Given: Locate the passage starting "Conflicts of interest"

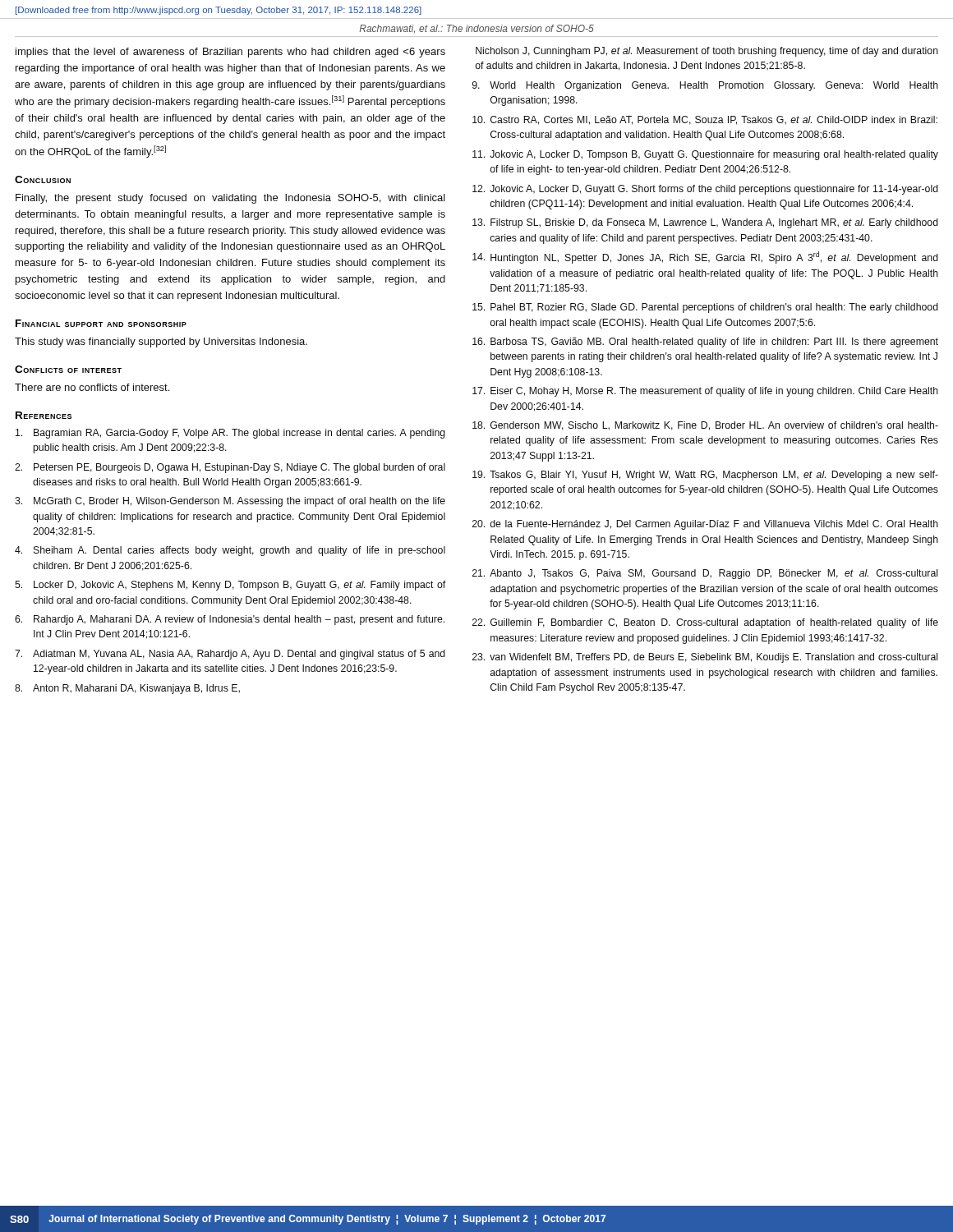Looking at the screenshot, I should click(68, 369).
